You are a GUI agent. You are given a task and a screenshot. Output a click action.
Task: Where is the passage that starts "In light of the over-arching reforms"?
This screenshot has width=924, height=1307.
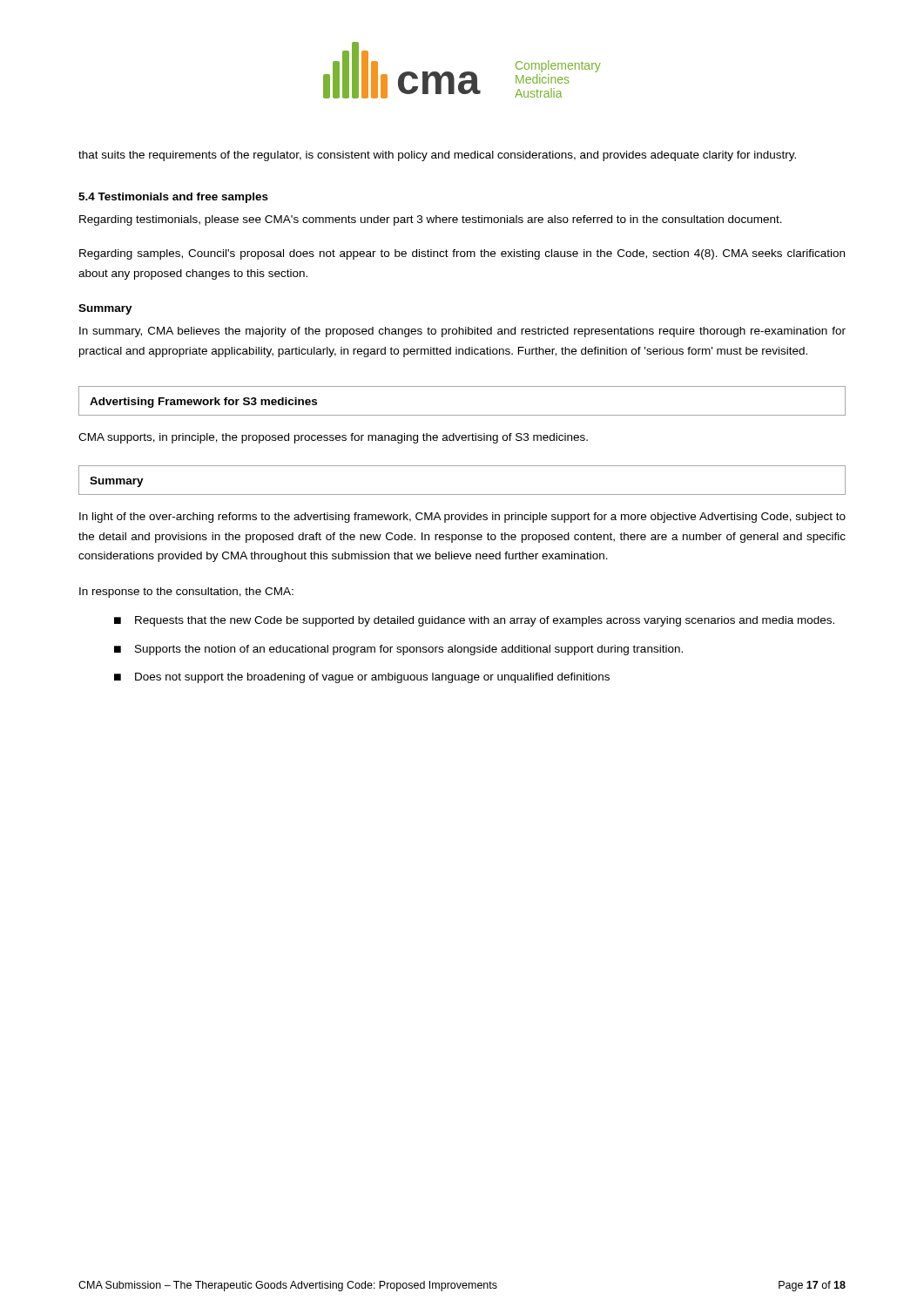point(462,536)
